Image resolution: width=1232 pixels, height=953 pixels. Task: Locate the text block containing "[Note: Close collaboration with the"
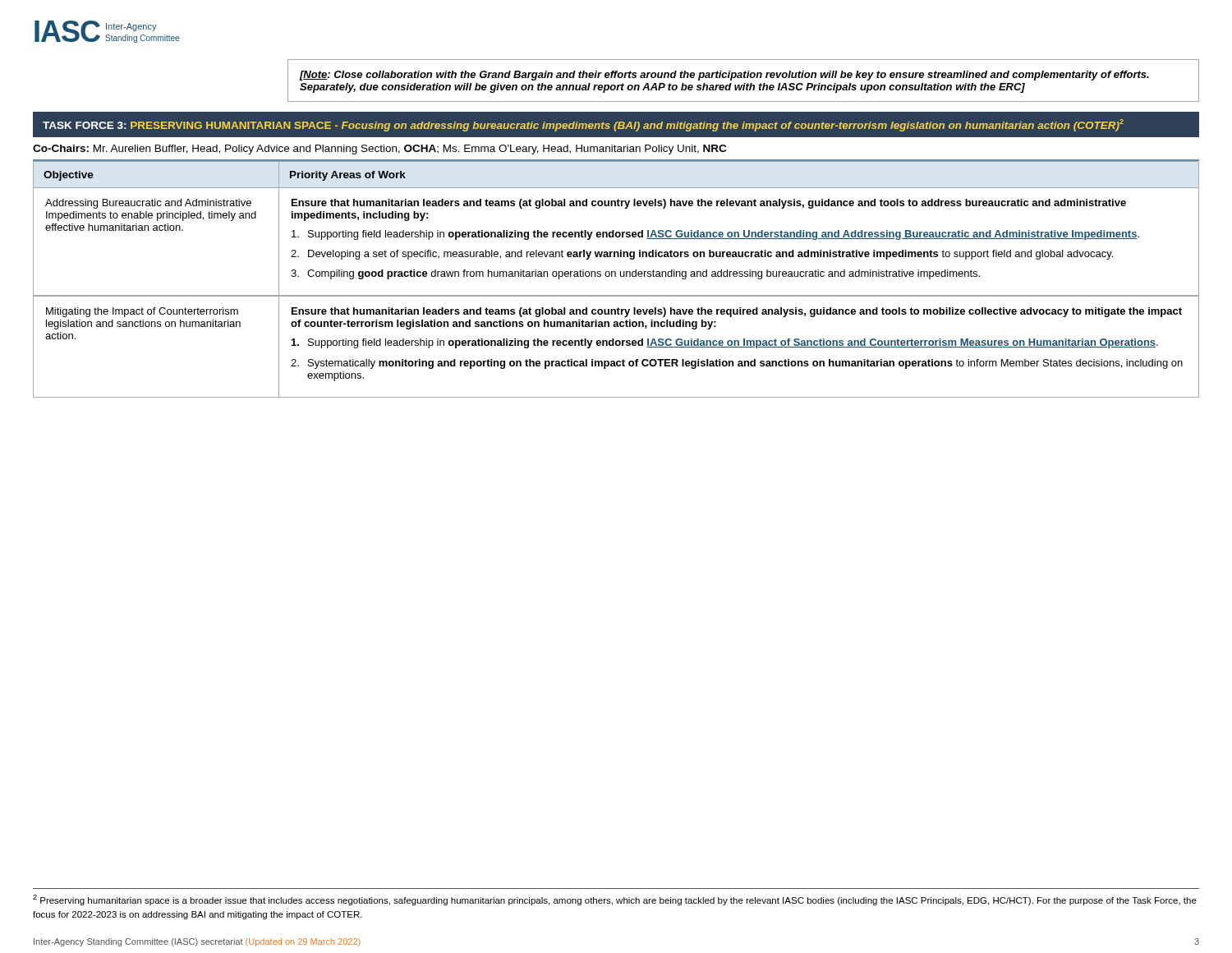pyautogui.click(x=725, y=81)
